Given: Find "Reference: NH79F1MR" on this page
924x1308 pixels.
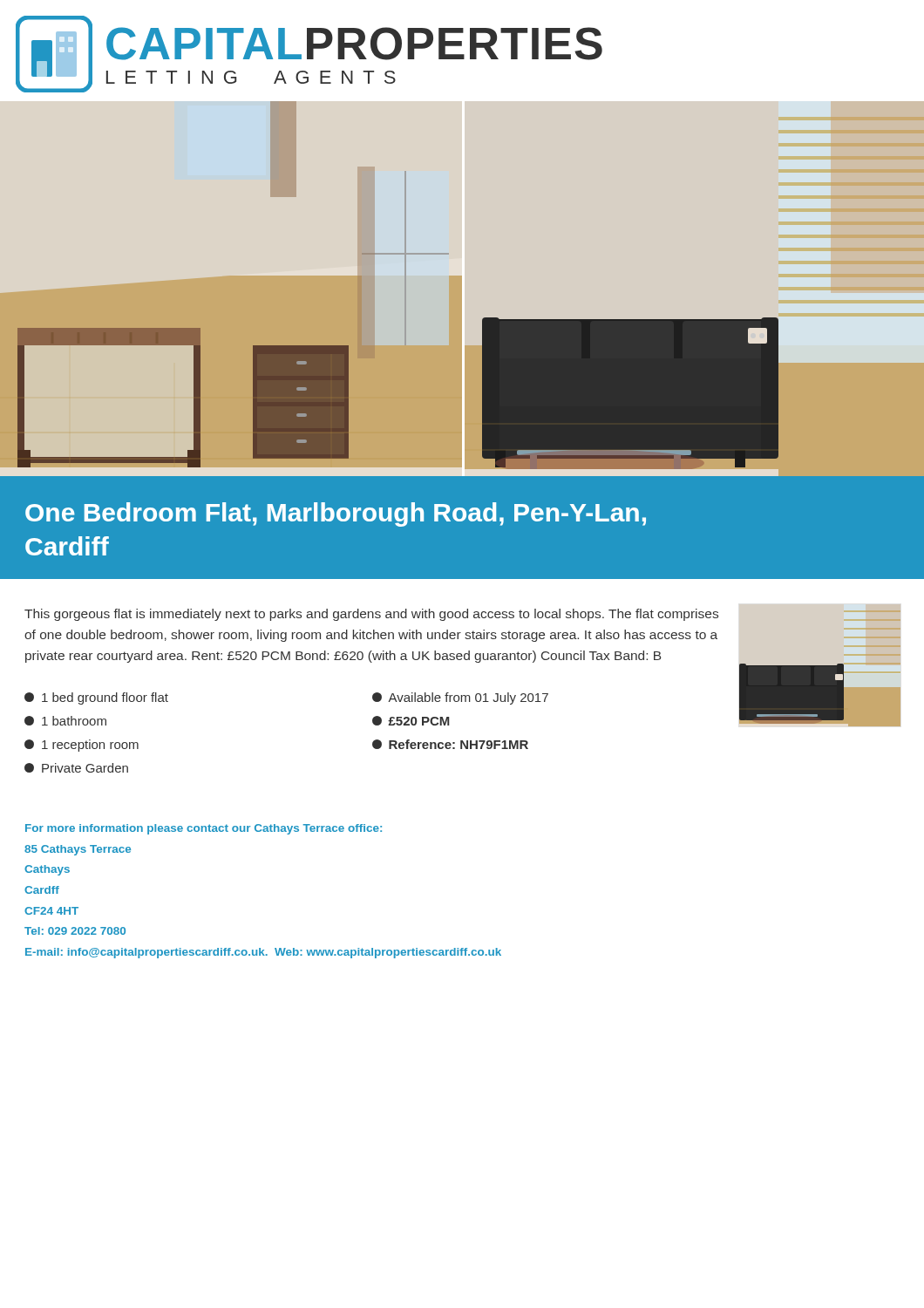Looking at the screenshot, I should pos(458,744).
